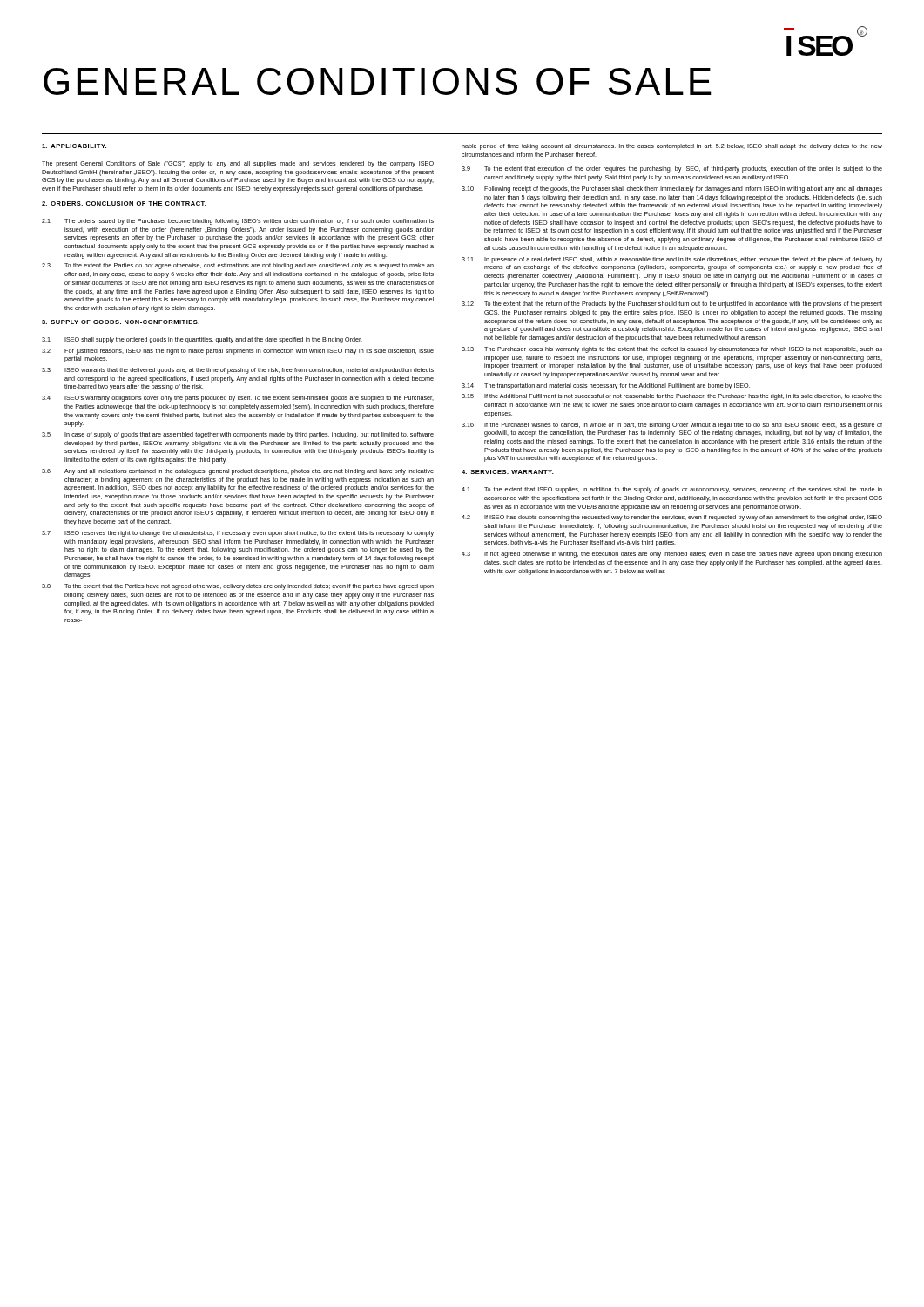Image resolution: width=924 pixels, height=1307 pixels.
Task: Select the passage starting "6 Any and"
Action: point(238,497)
